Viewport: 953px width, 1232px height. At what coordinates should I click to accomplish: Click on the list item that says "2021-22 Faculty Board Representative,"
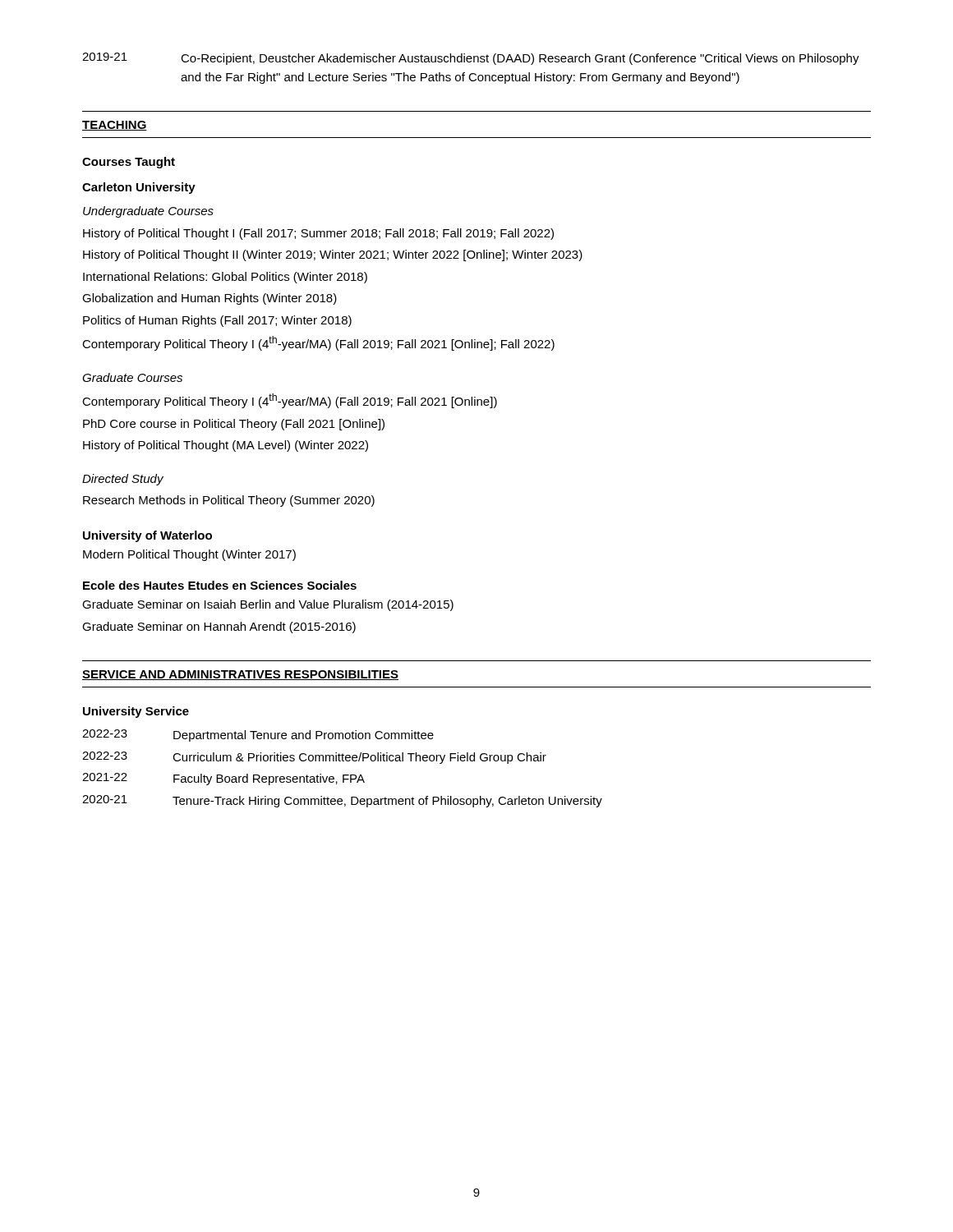tap(223, 779)
